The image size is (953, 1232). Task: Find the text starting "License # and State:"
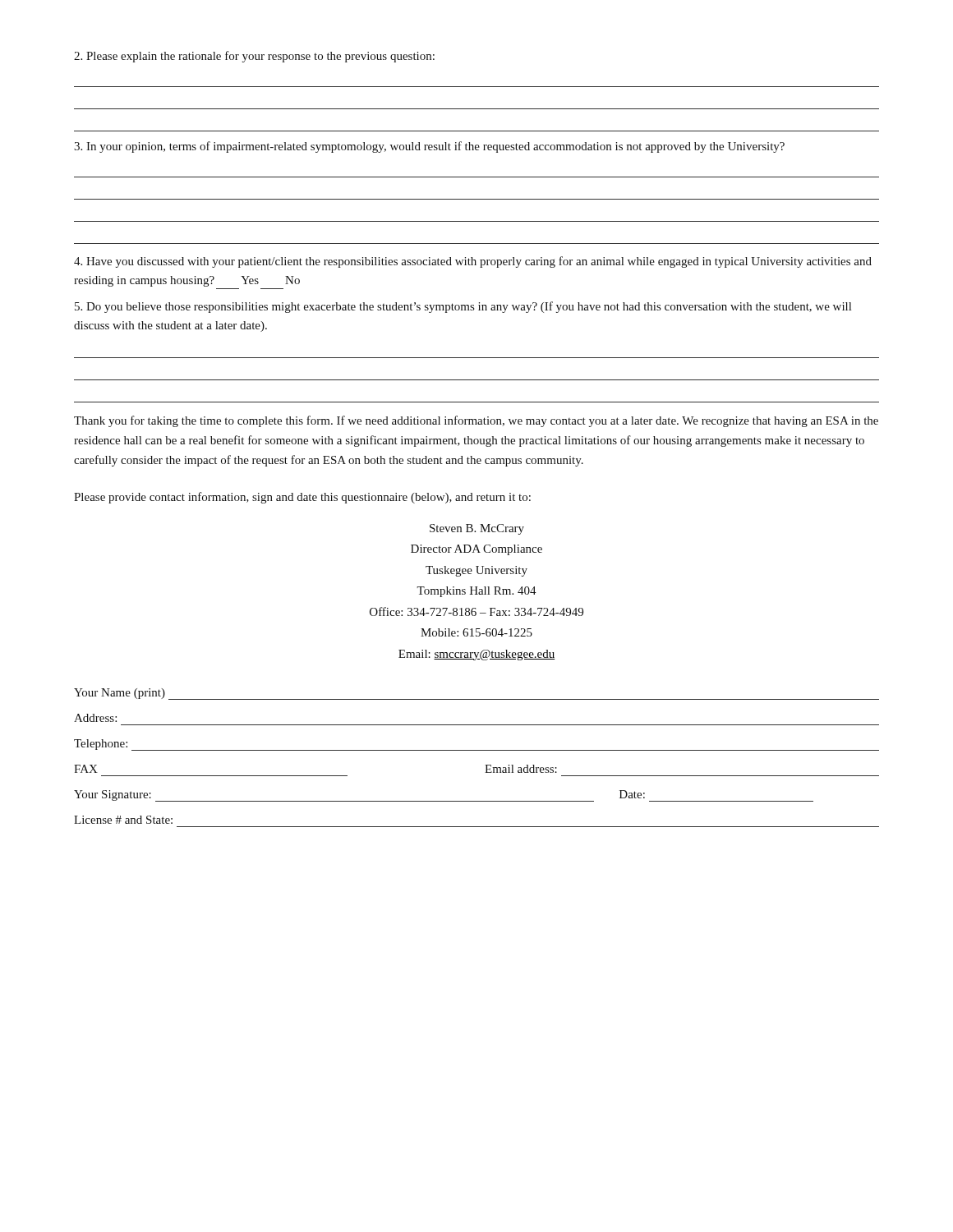476,818
